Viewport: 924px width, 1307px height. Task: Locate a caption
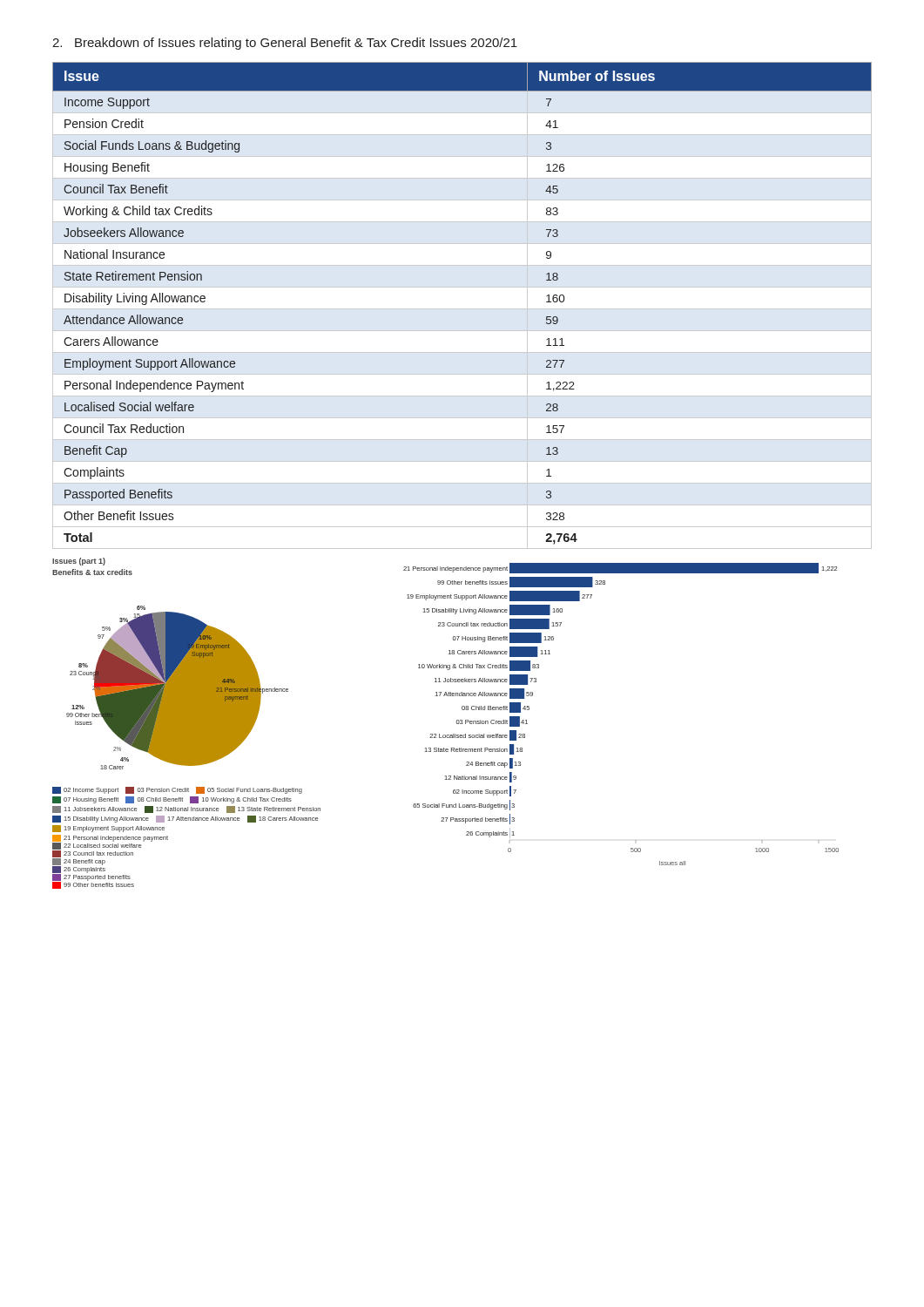click(x=92, y=567)
